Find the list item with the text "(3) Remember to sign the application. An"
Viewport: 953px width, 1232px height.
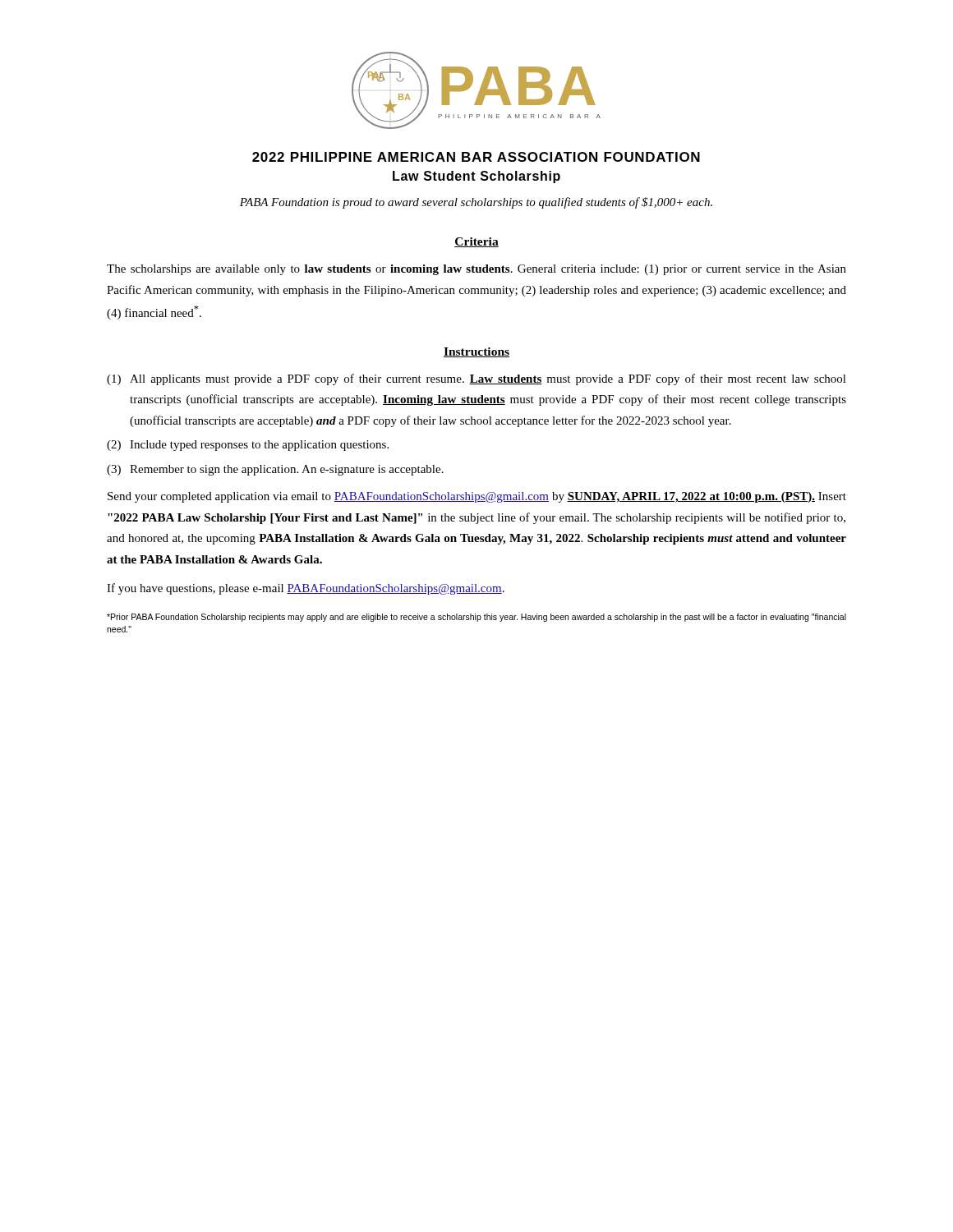click(x=275, y=470)
